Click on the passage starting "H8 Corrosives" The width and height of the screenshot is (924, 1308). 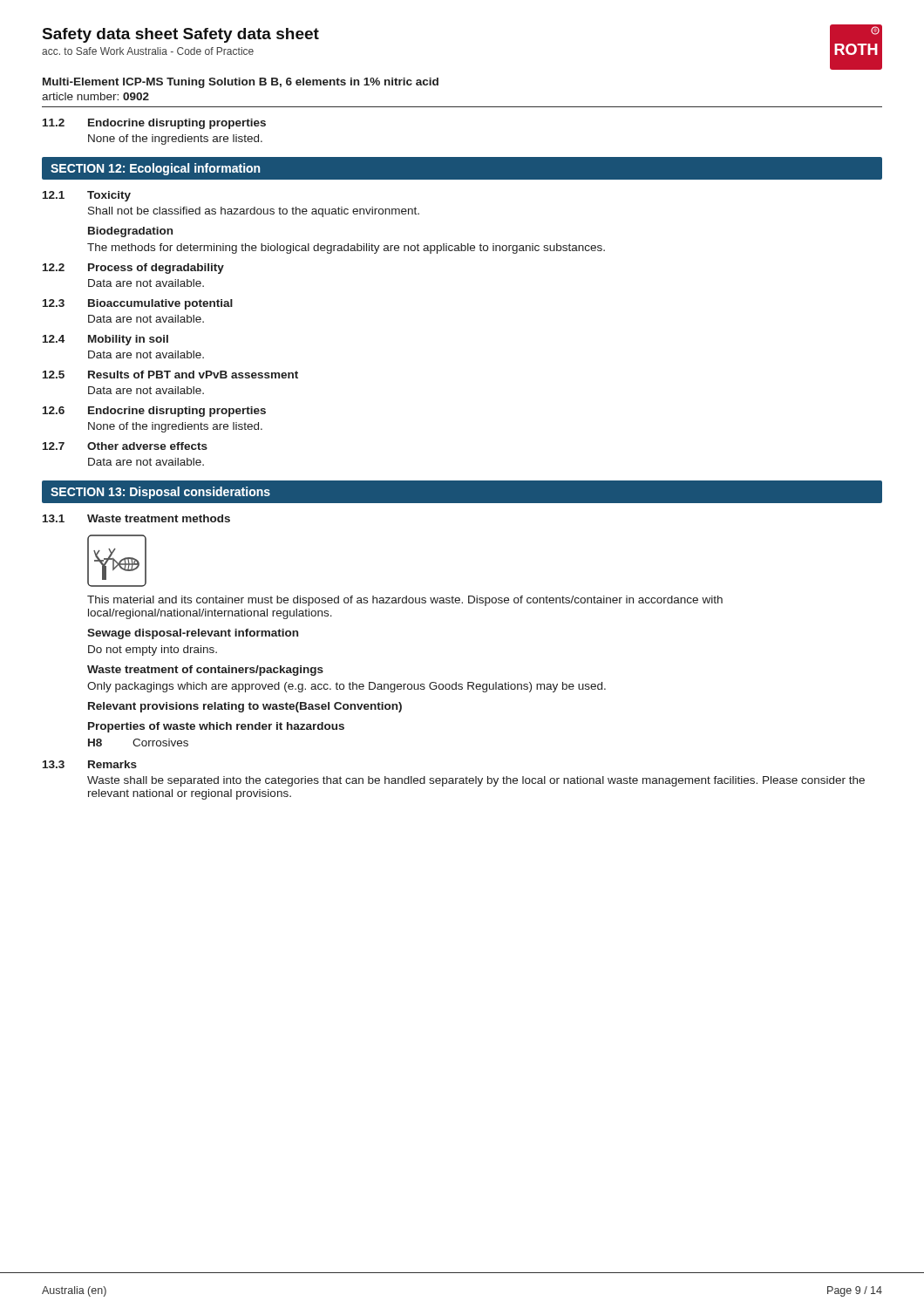[138, 743]
